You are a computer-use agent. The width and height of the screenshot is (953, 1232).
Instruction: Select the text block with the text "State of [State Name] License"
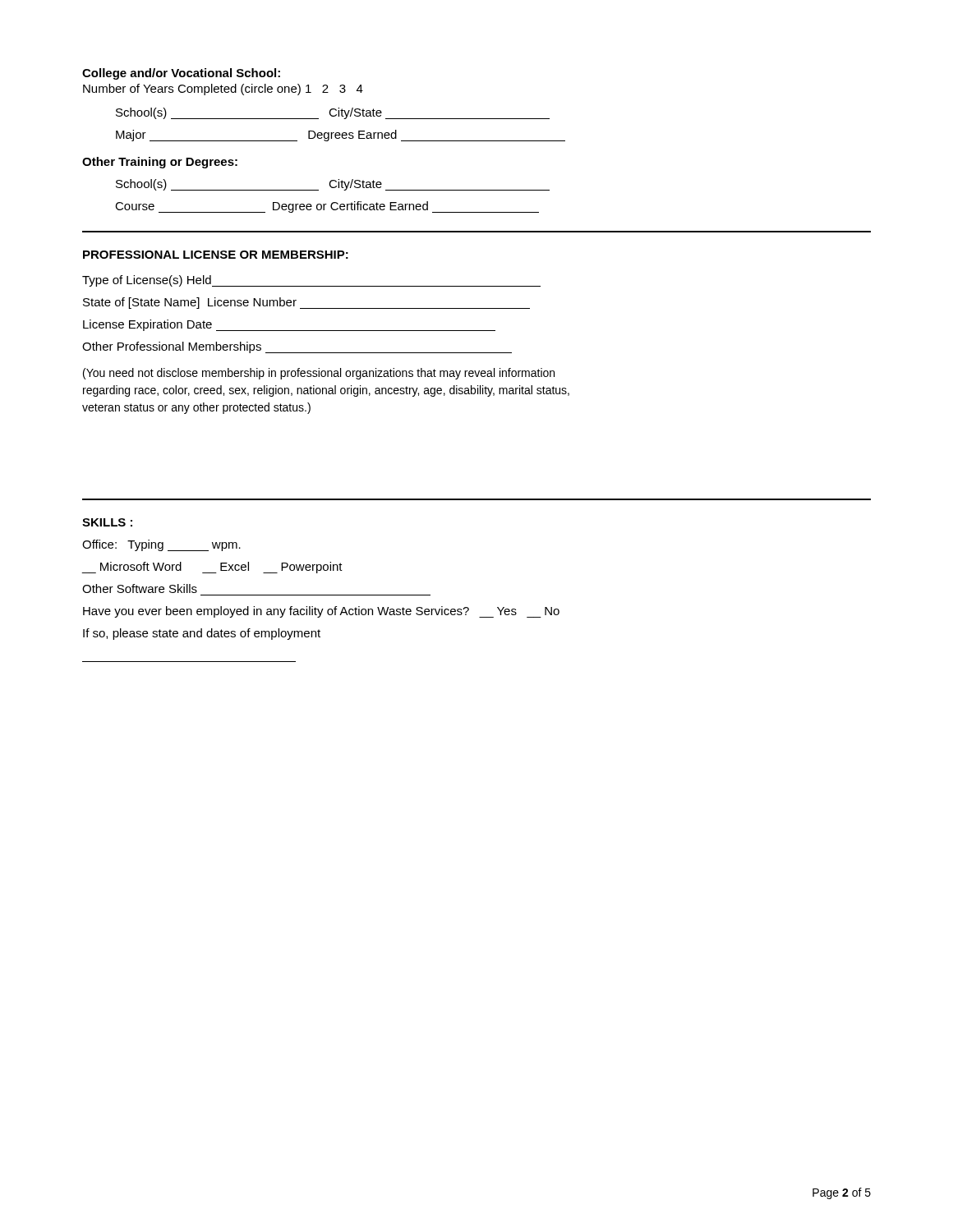306,302
